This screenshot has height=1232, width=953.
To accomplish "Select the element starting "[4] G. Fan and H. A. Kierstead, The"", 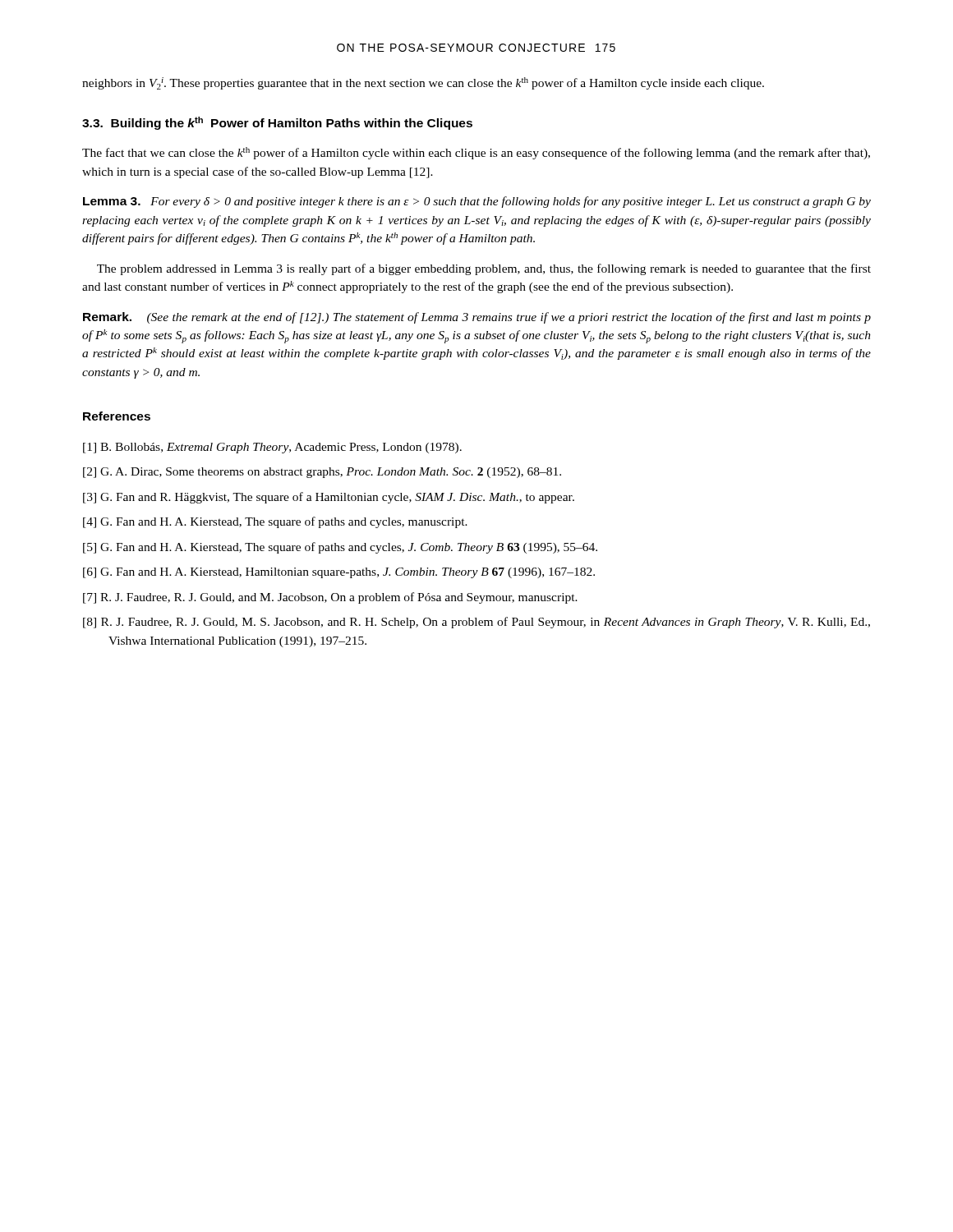I will [x=275, y=521].
